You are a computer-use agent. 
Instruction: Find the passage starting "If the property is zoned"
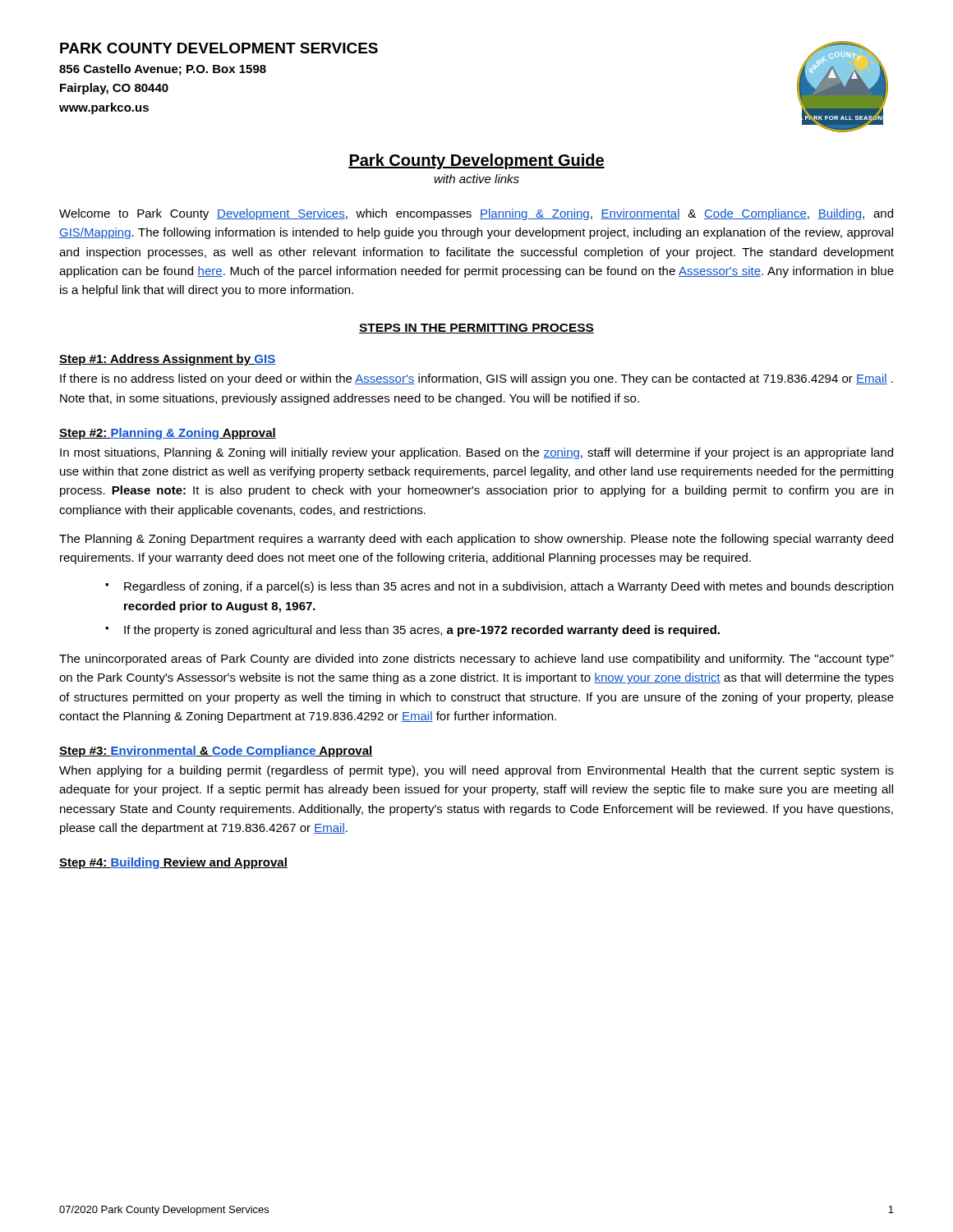click(422, 629)
